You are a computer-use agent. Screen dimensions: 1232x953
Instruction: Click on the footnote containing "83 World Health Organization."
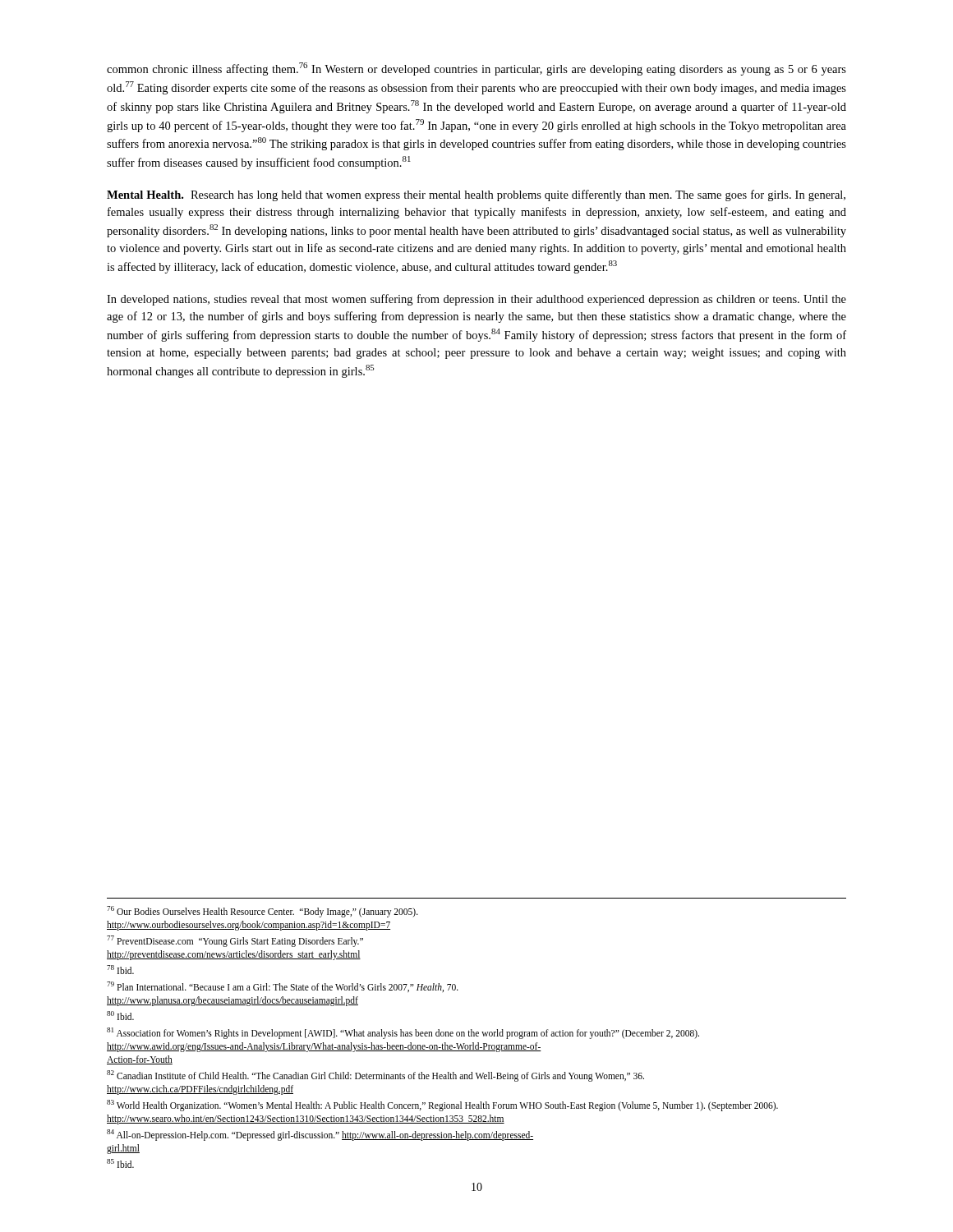[443, 1111]
